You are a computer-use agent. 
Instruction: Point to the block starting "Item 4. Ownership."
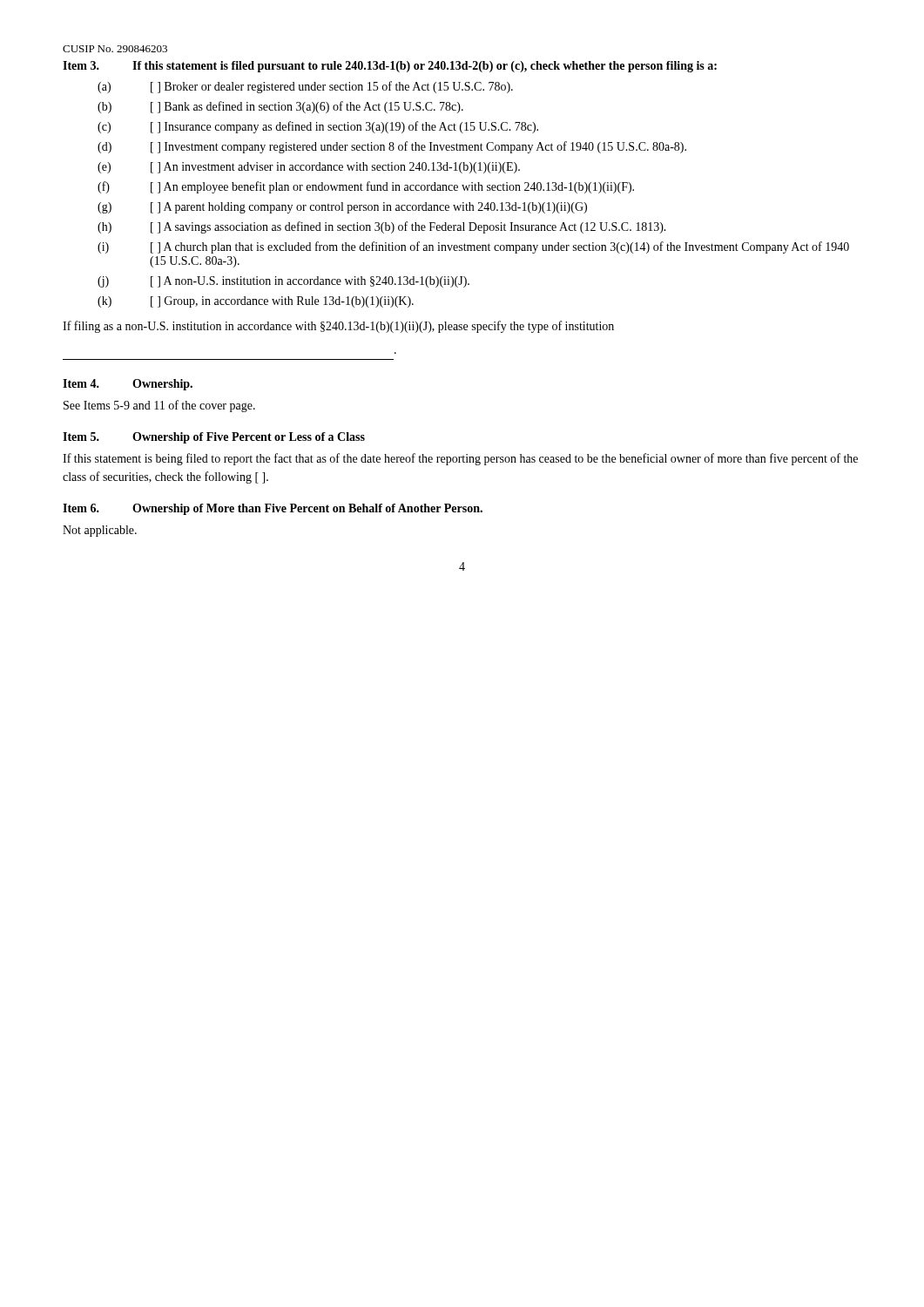pyautogui.click(x=78, y=385)
